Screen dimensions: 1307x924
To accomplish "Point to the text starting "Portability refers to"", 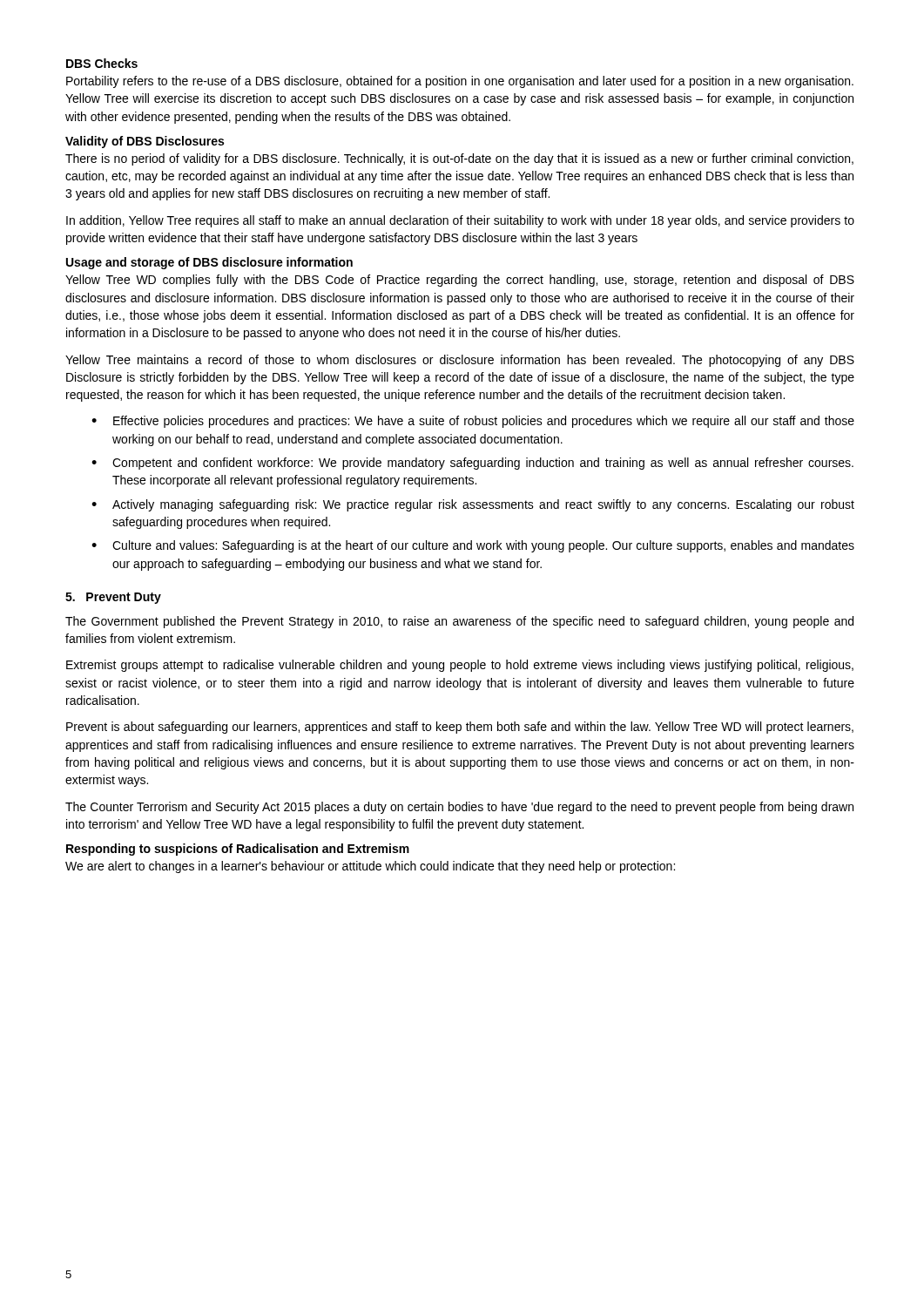I will pyautogui.click(x=460, y=99).
